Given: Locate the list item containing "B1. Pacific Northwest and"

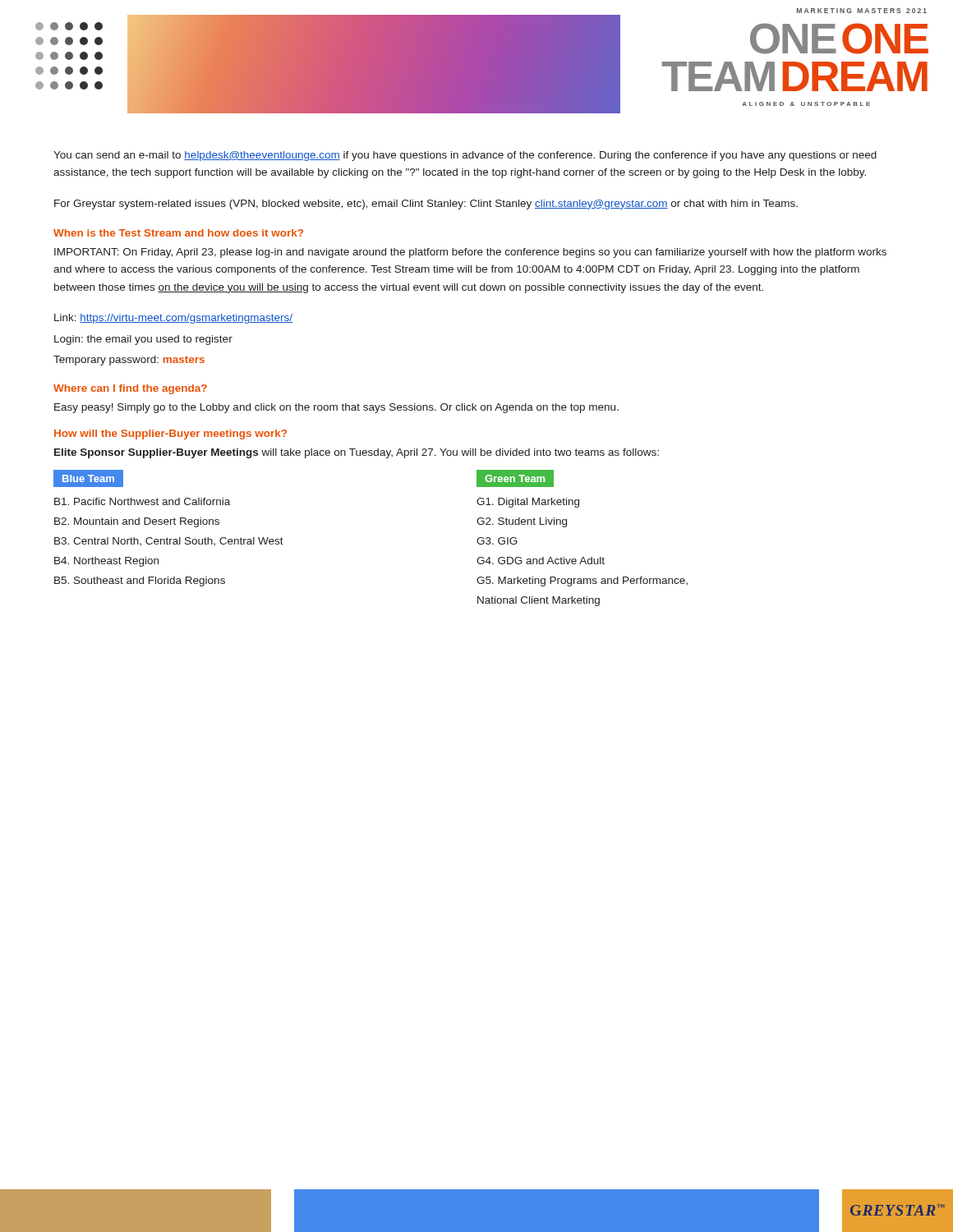Looking at the screenshot, I should point(142,501).
